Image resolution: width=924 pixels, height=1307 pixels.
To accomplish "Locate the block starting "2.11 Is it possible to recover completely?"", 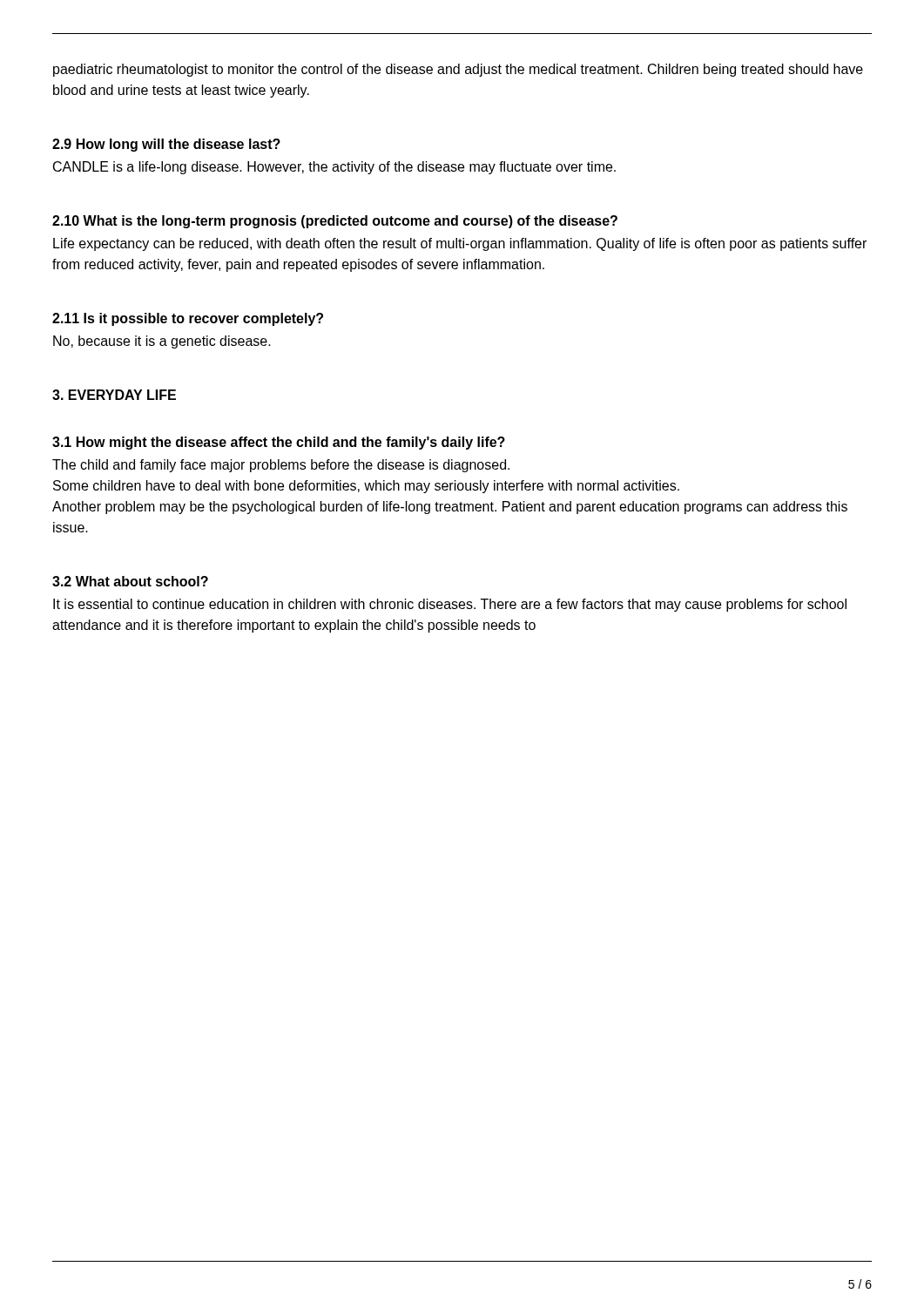I will (188, 318).
